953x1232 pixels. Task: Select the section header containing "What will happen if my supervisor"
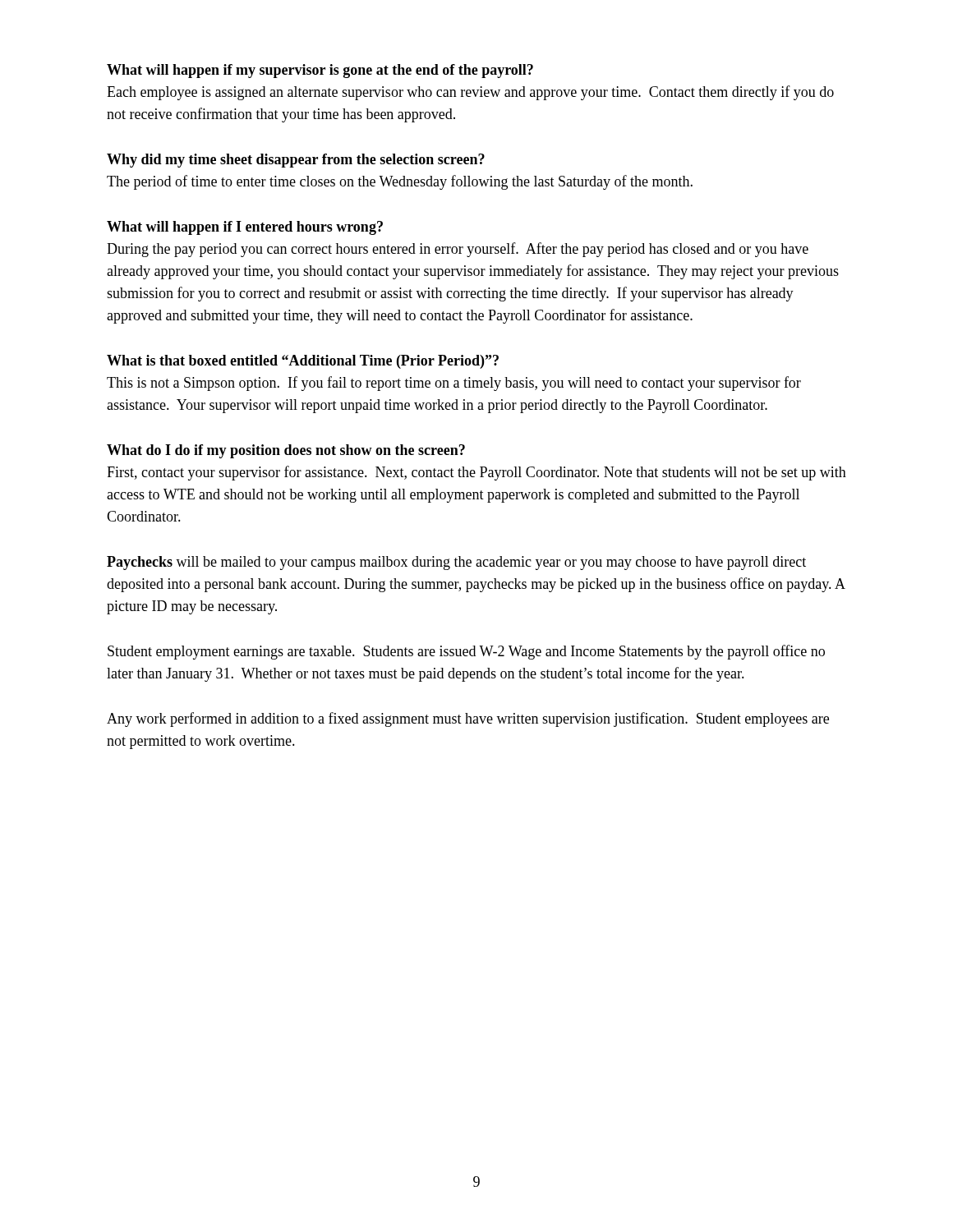pos(476,92)
